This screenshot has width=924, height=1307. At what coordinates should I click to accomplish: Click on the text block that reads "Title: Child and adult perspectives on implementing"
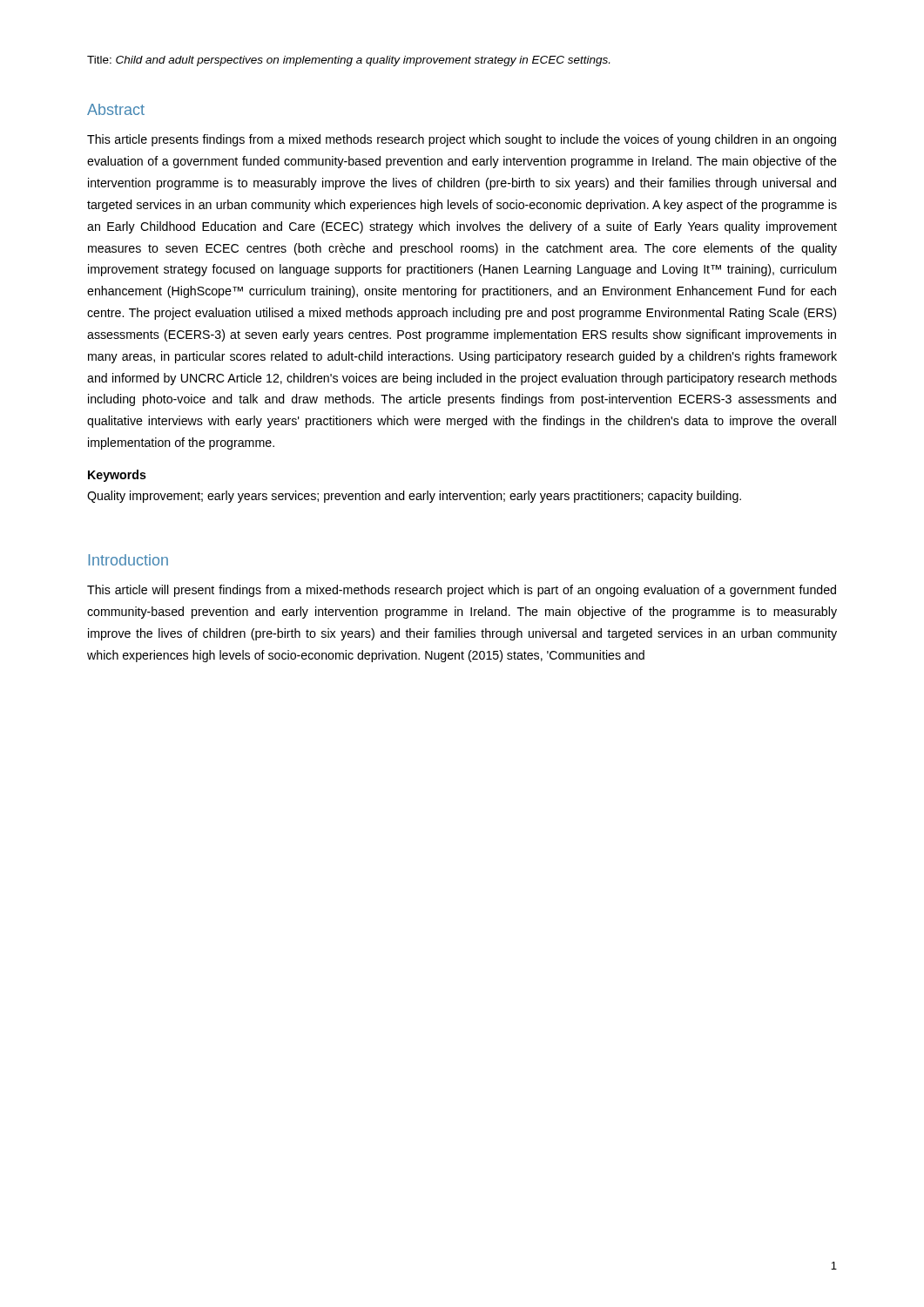pyautogui.click(x=349, y=60)
